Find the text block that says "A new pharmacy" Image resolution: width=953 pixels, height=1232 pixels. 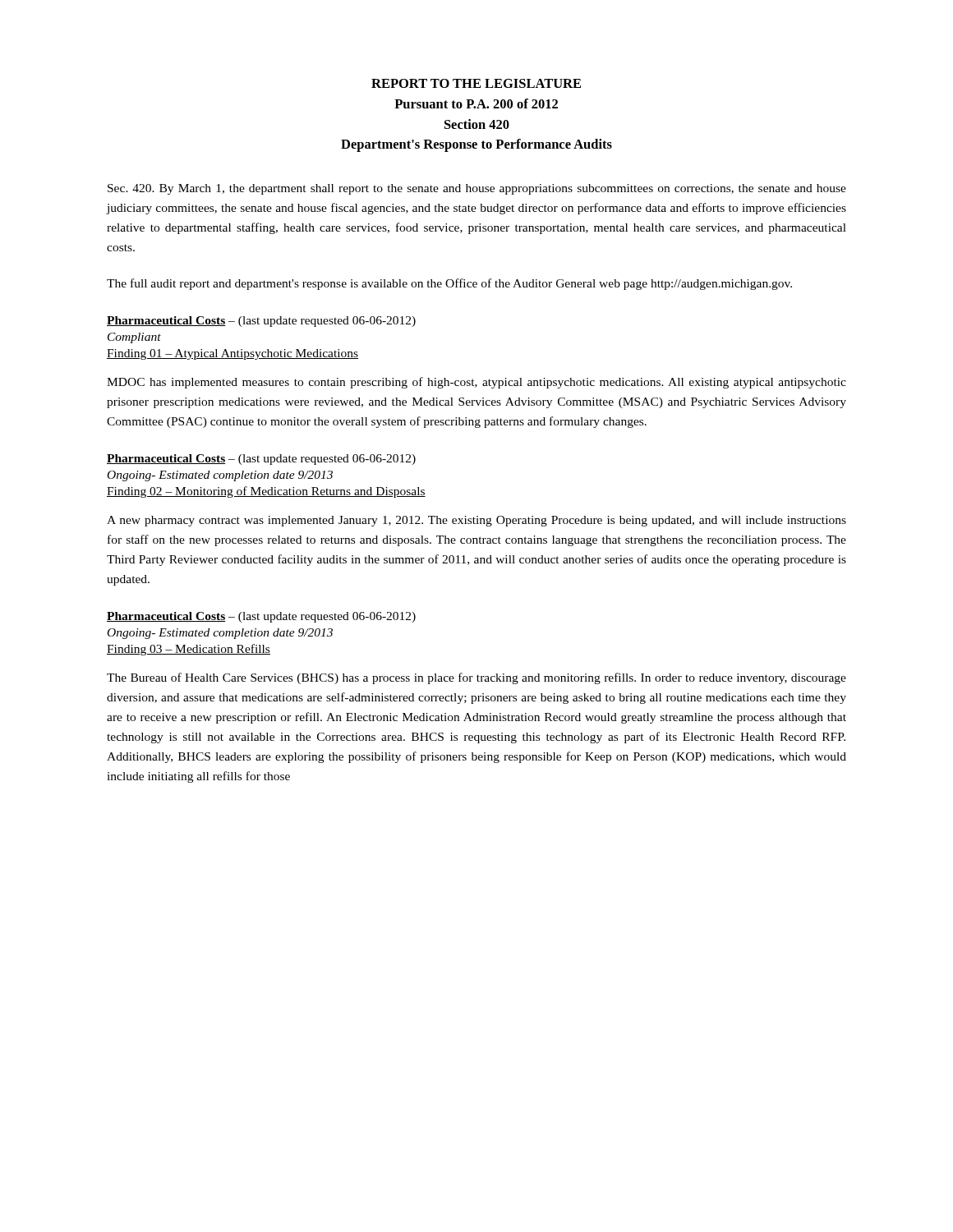pyautogui.click(x=476, y=549)
